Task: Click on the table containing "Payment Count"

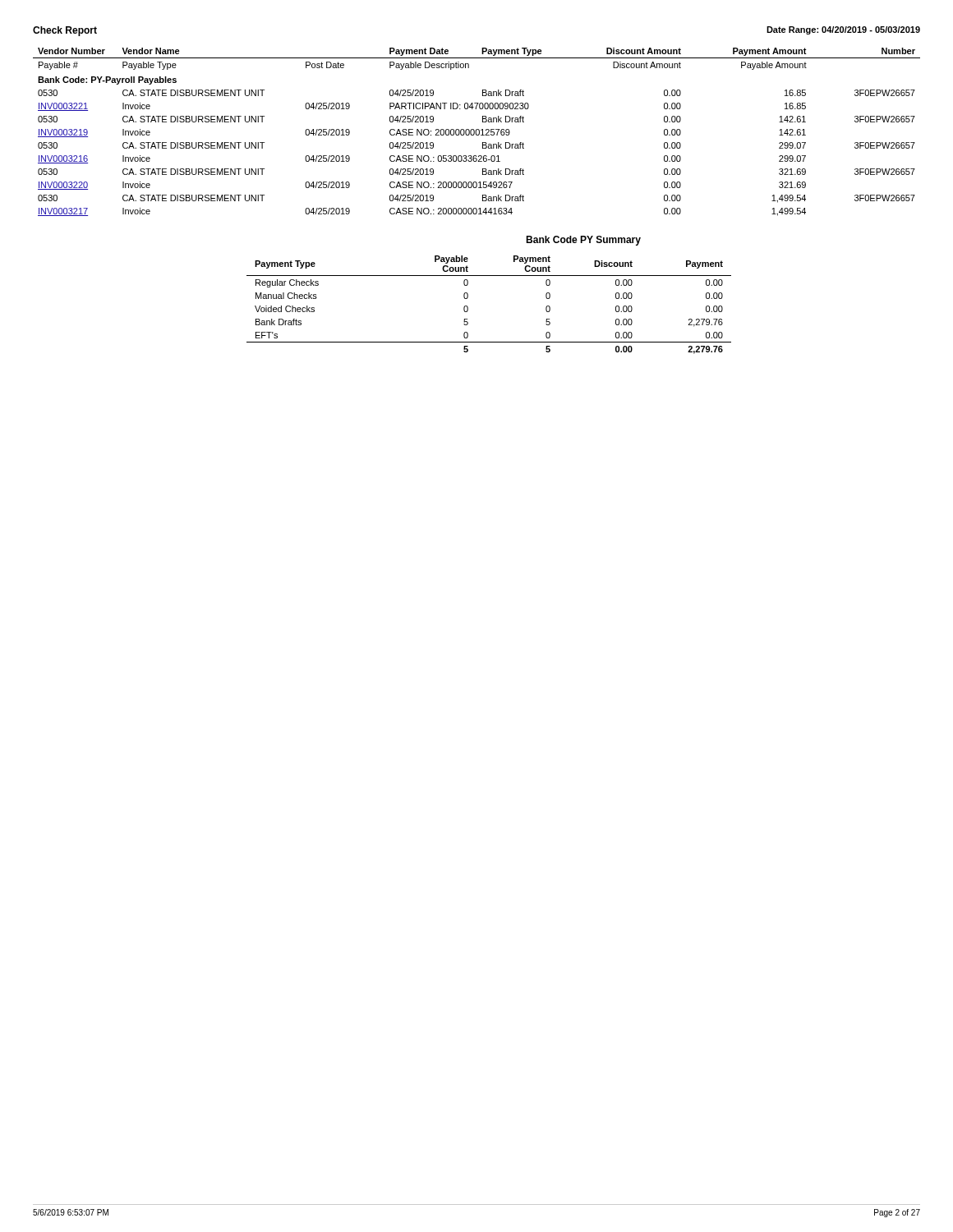Action: click(x=583, y=304)
